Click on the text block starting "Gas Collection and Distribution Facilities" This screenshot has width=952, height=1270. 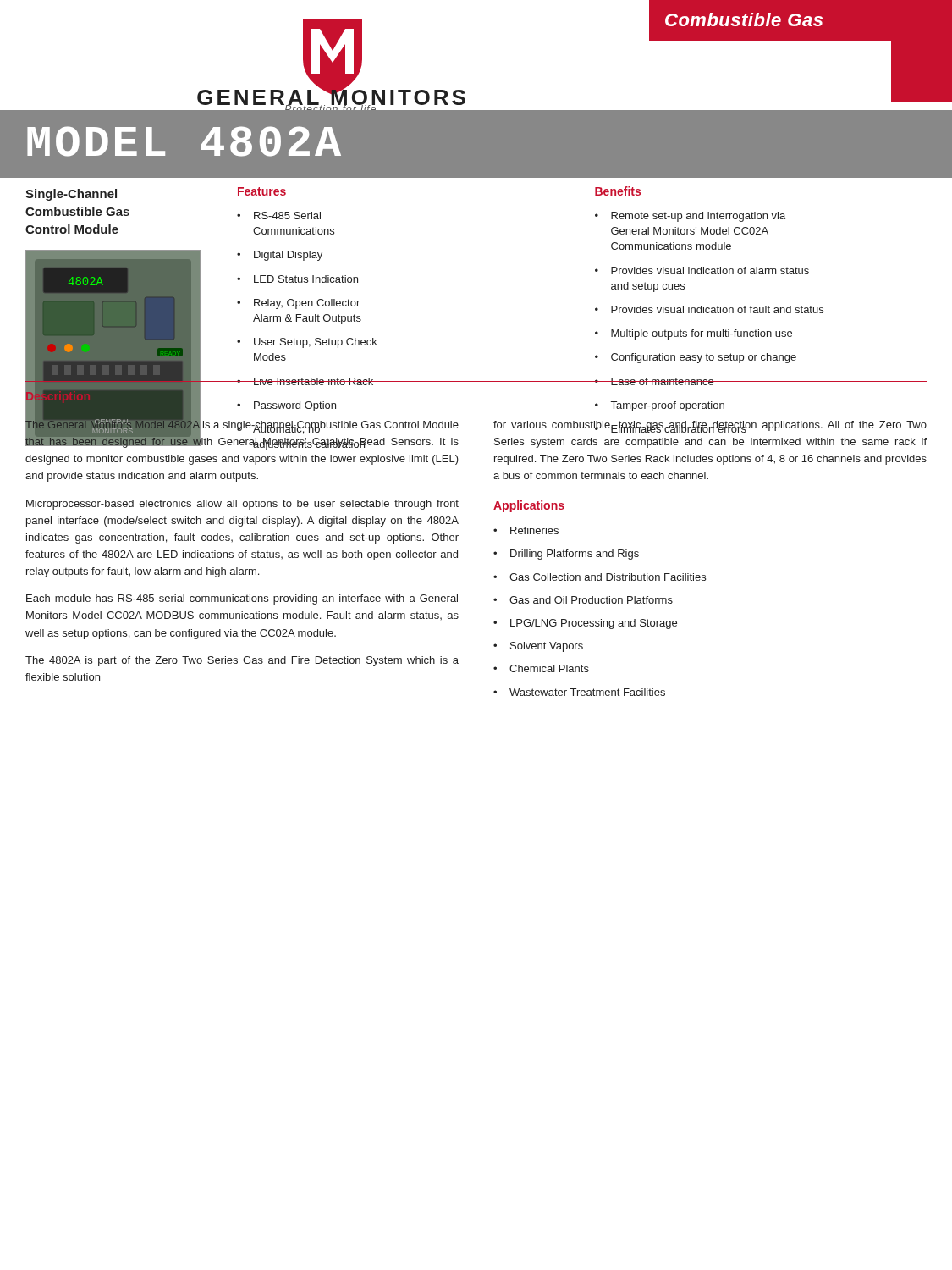[x=608, y=577]
